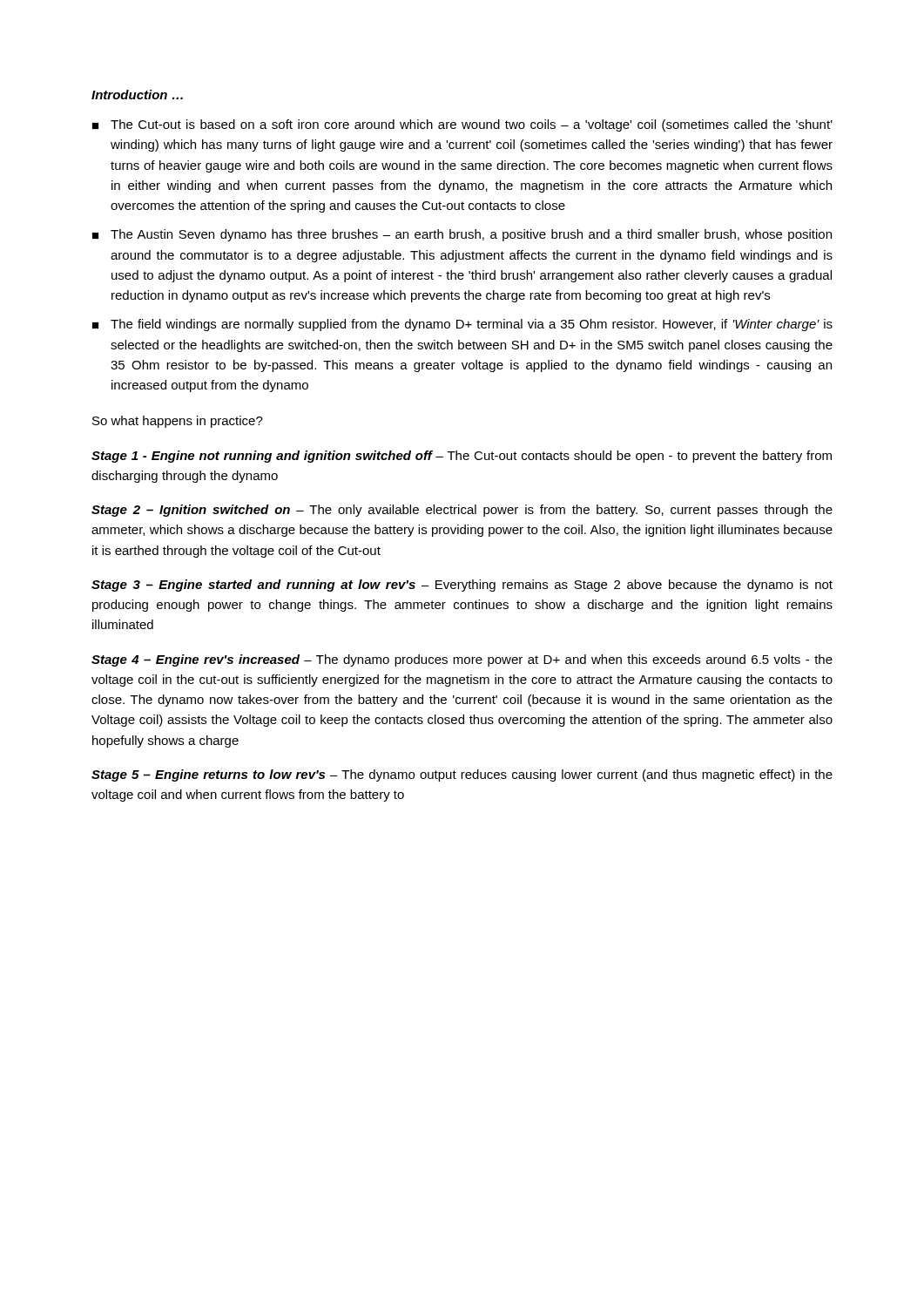Locate the text block starting "Stage 2 – Ignition"
Viewport: 924px width, 1307px height.
coord(462,530)
